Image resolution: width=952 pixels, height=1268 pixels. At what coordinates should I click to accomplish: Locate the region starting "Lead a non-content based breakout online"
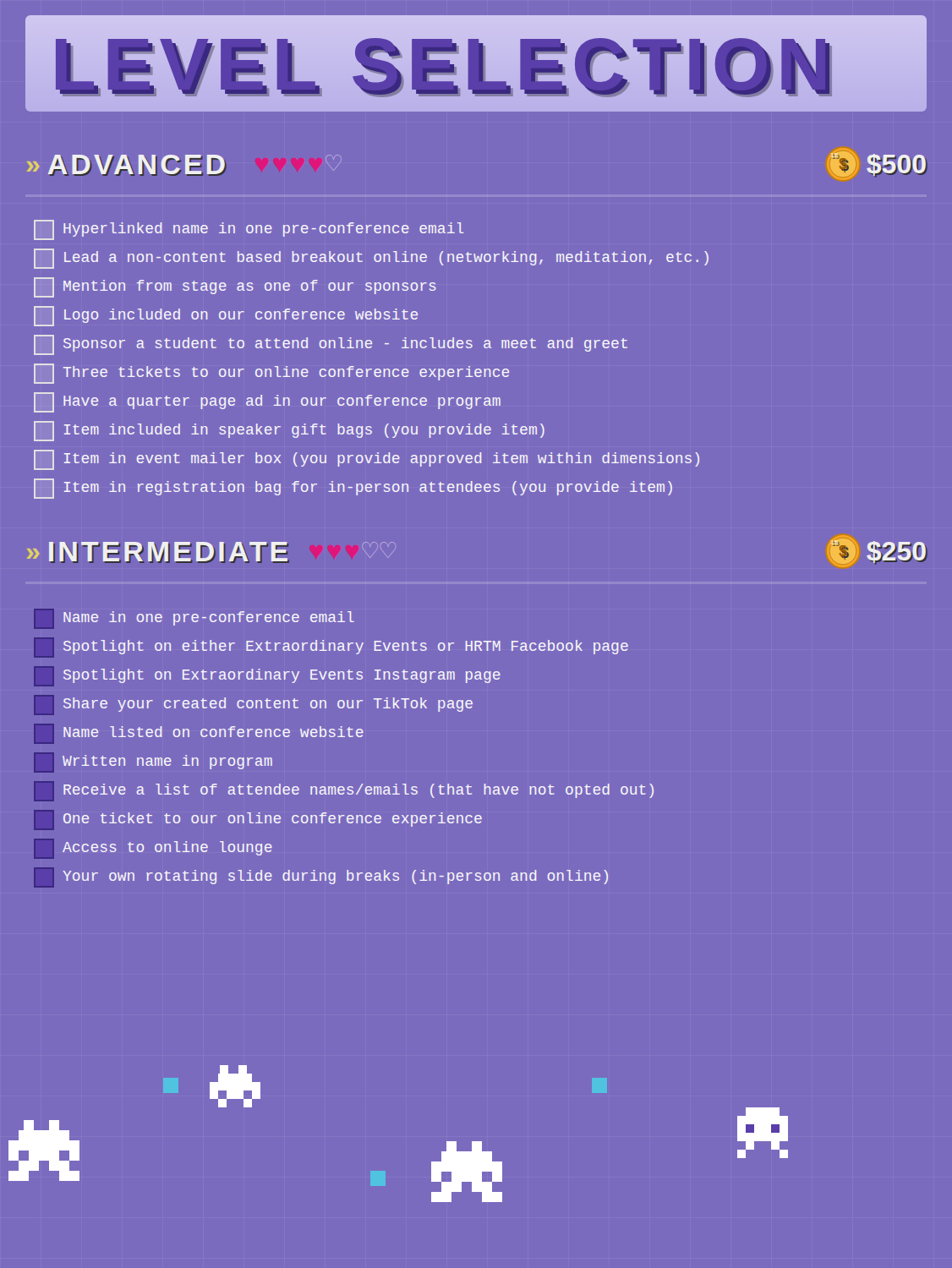[372, 258]
